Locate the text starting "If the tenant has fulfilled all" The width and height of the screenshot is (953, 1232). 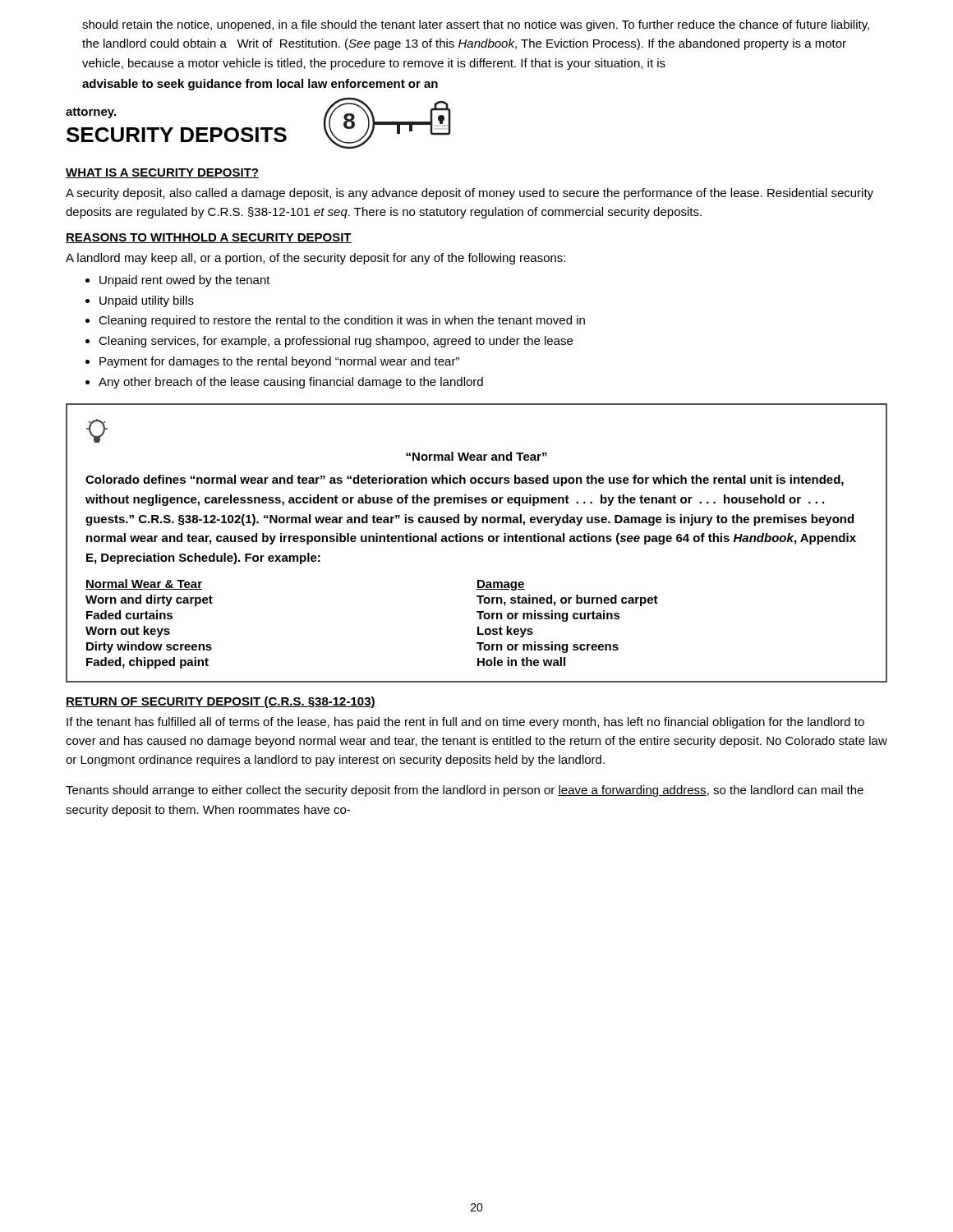click(476, 740)
